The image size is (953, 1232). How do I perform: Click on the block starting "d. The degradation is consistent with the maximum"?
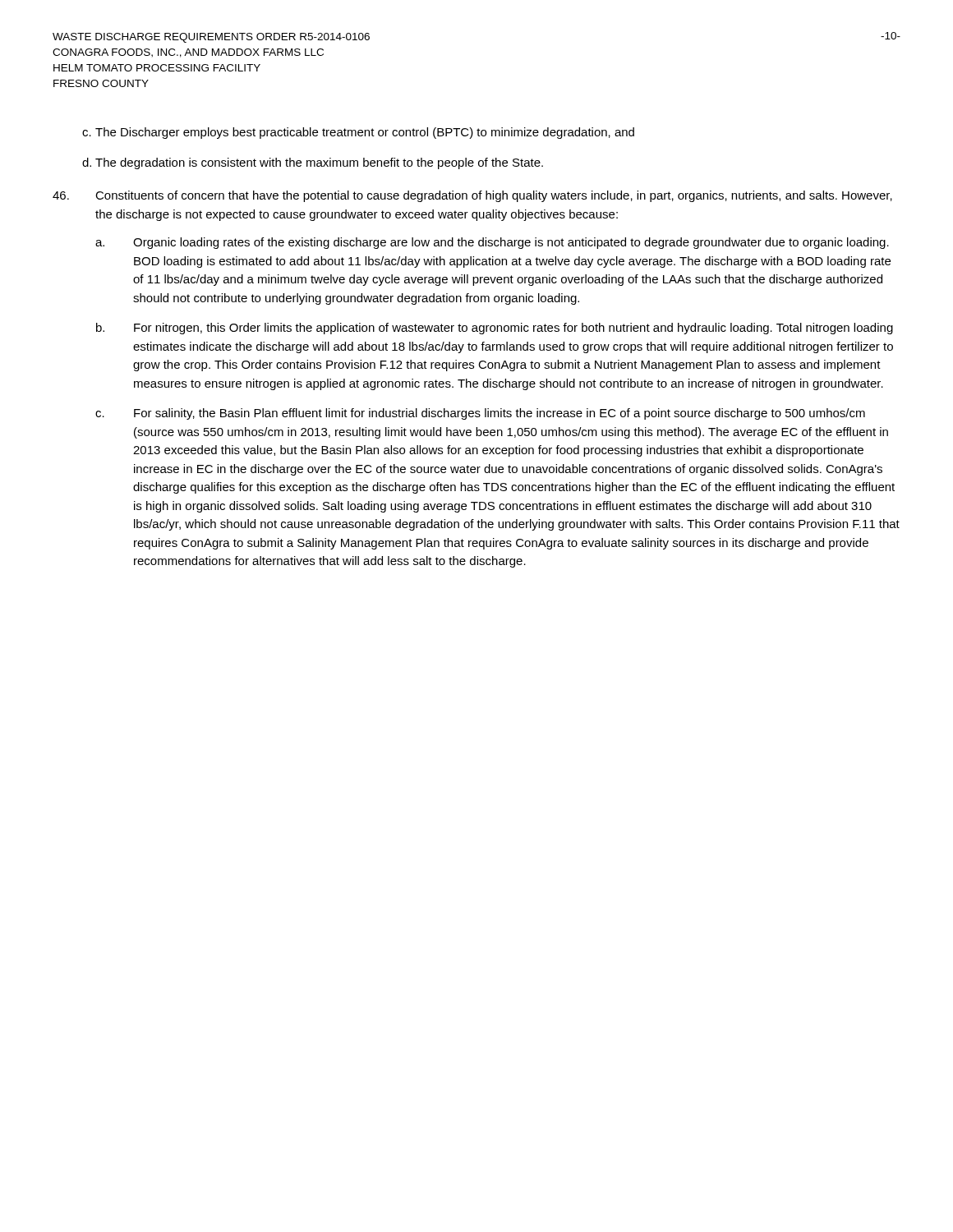[476, 162]
